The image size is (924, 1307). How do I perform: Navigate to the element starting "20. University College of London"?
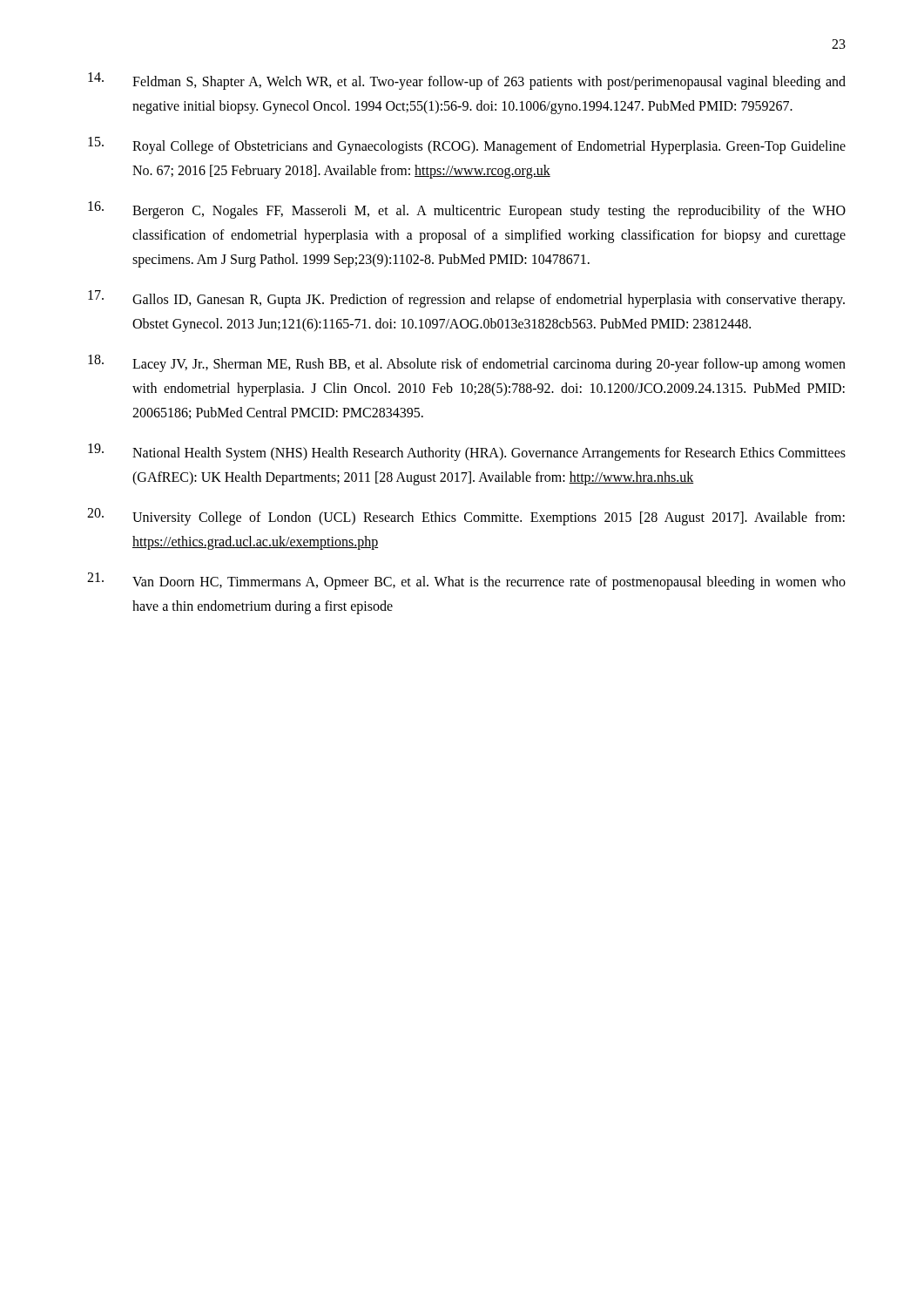(466, 530)
